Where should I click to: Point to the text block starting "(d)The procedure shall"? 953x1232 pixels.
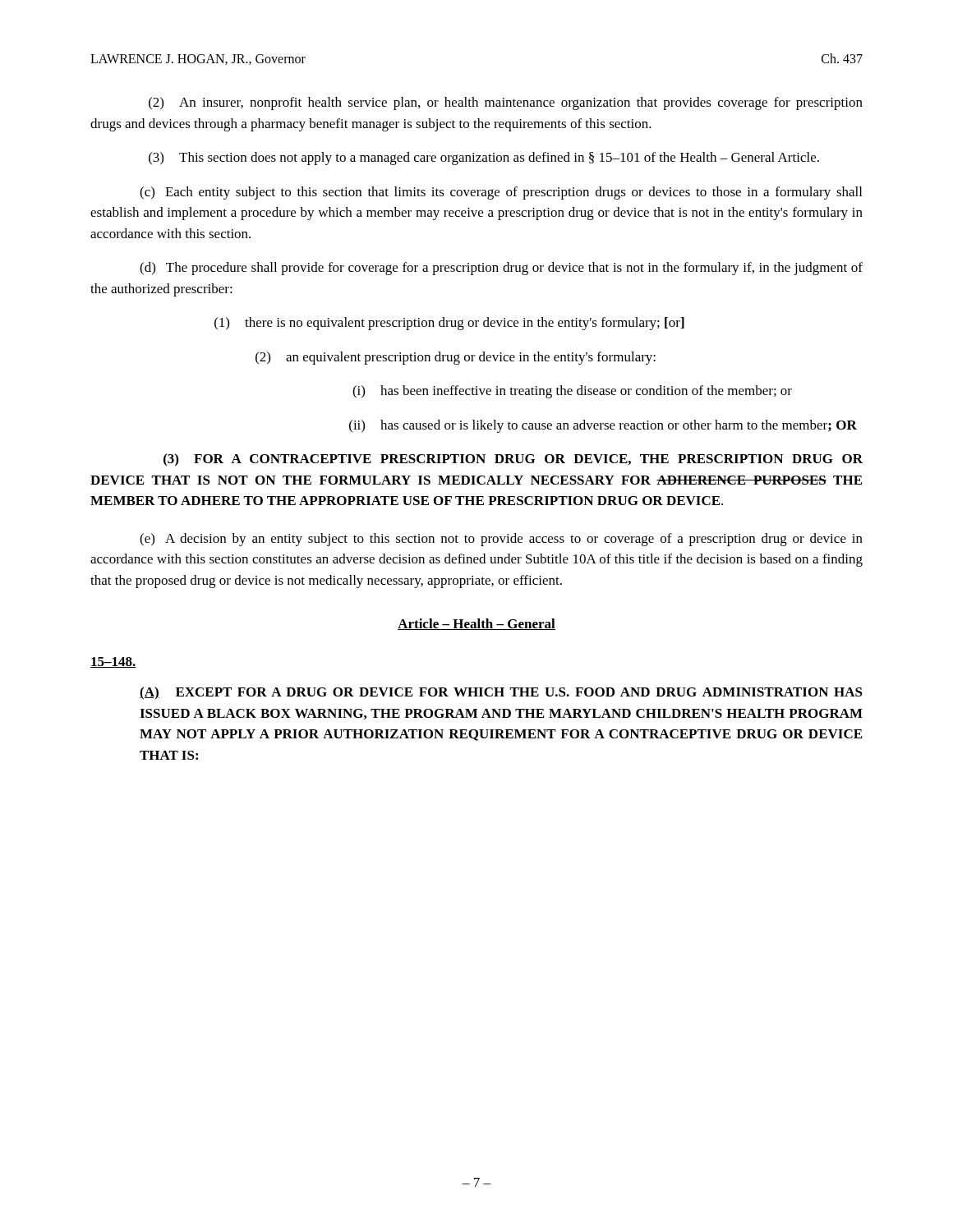pyautogui.click(x=476, y=278)
